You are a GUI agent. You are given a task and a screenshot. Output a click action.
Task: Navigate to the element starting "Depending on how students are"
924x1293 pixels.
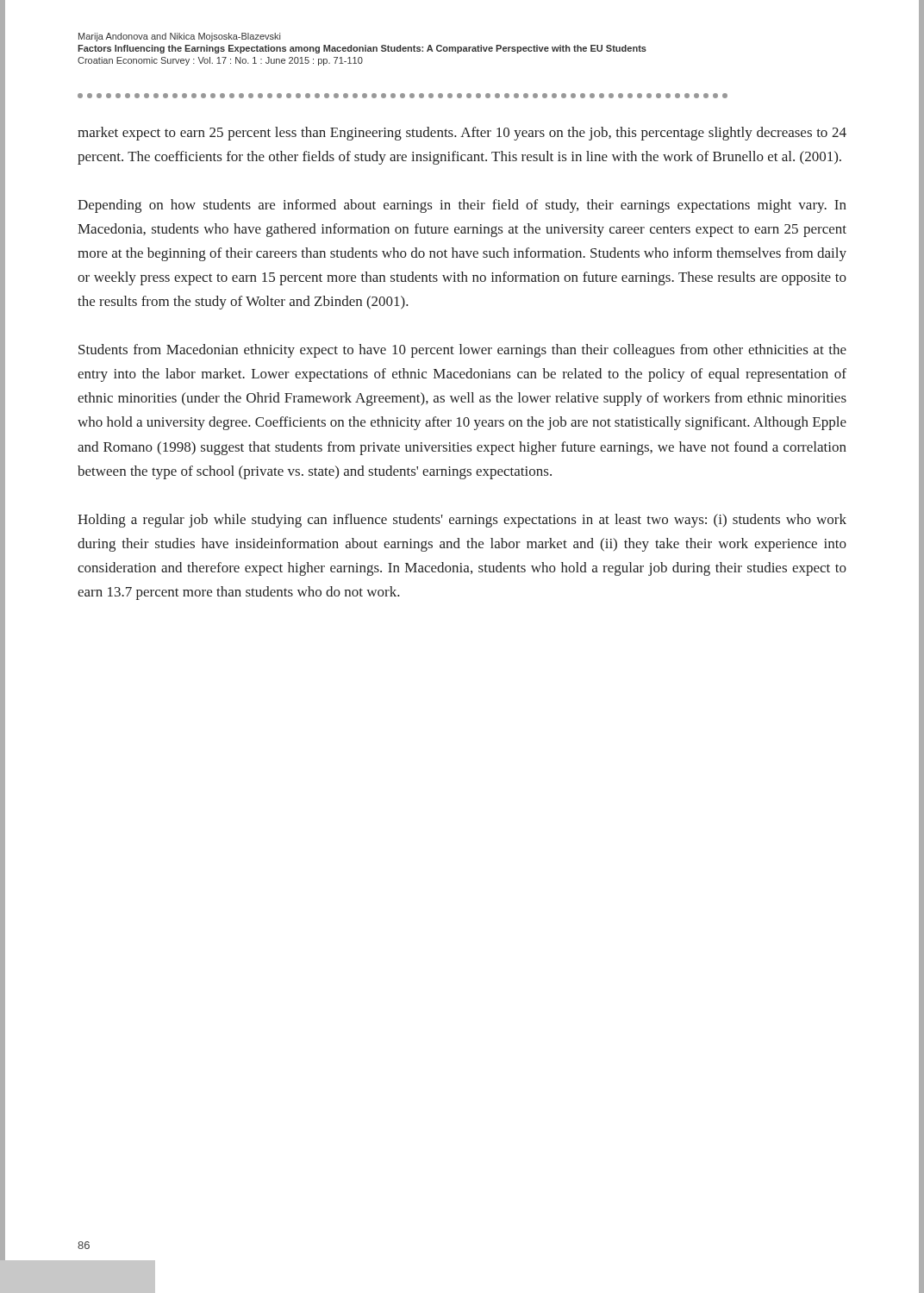(462, 253)
